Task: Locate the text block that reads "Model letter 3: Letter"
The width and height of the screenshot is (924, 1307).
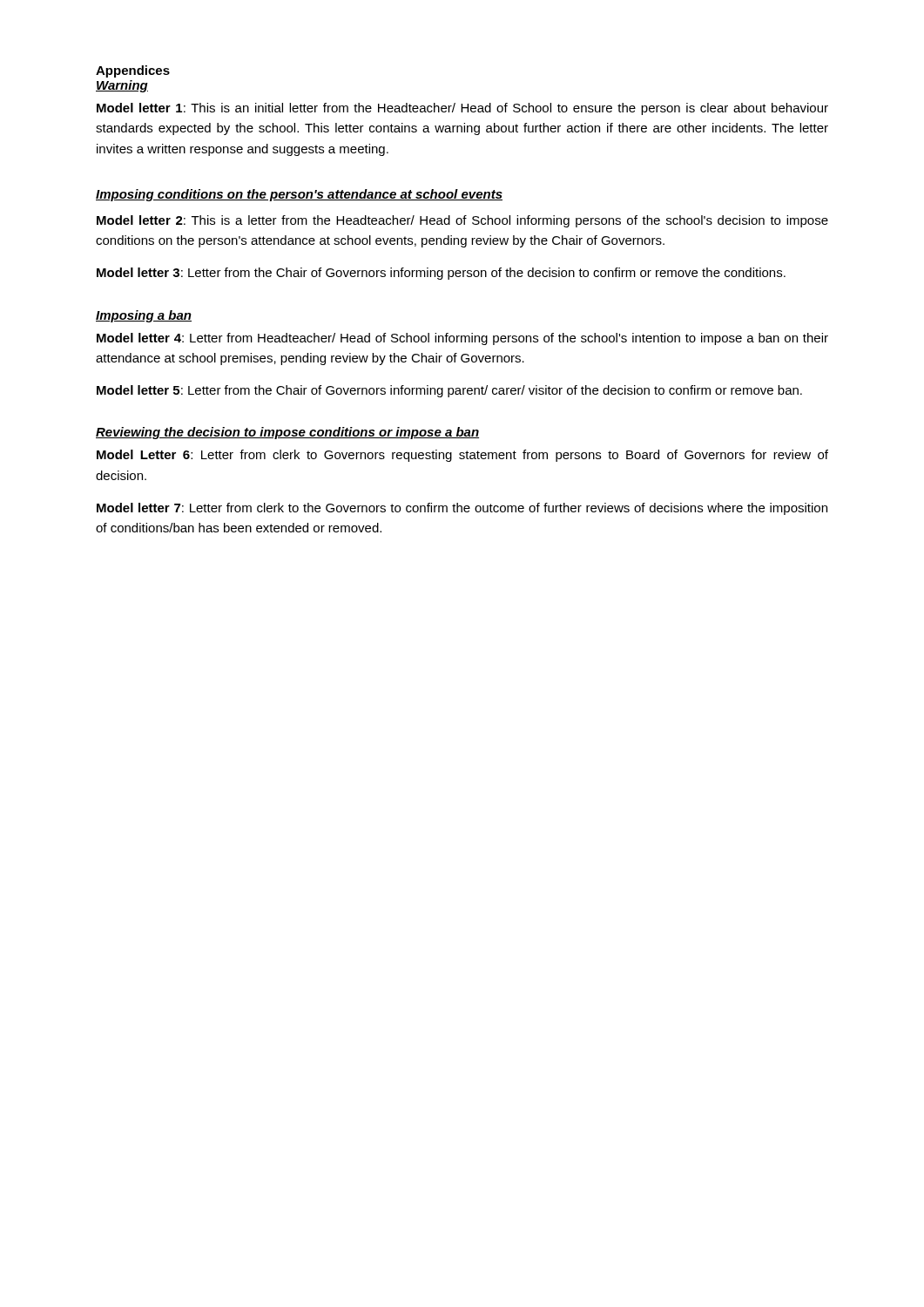Action: pyautogui.click(x=441, y=273)
